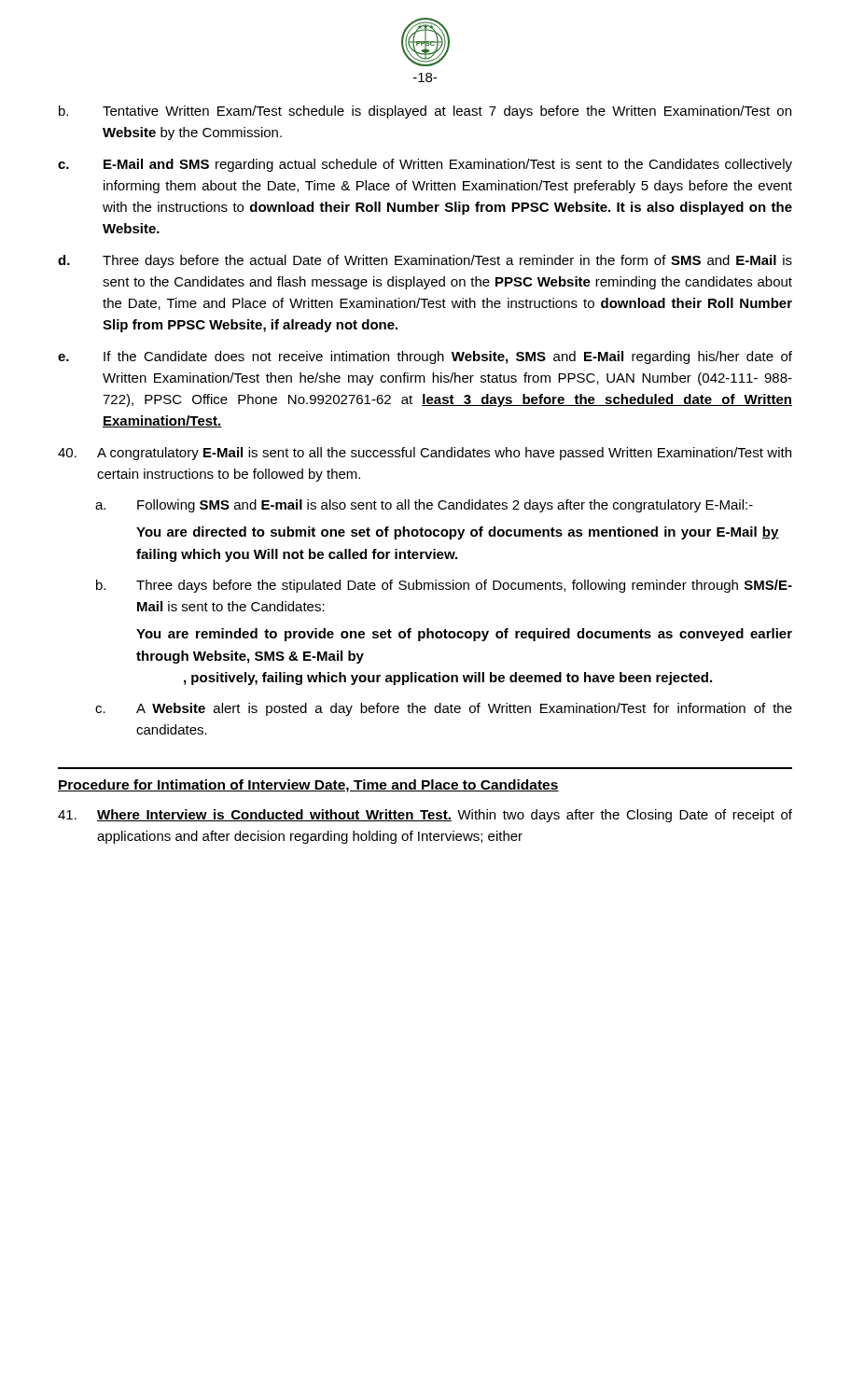
Task: Find the block on this page that starts "d. Three days"
Action: (x=425, y=292)
